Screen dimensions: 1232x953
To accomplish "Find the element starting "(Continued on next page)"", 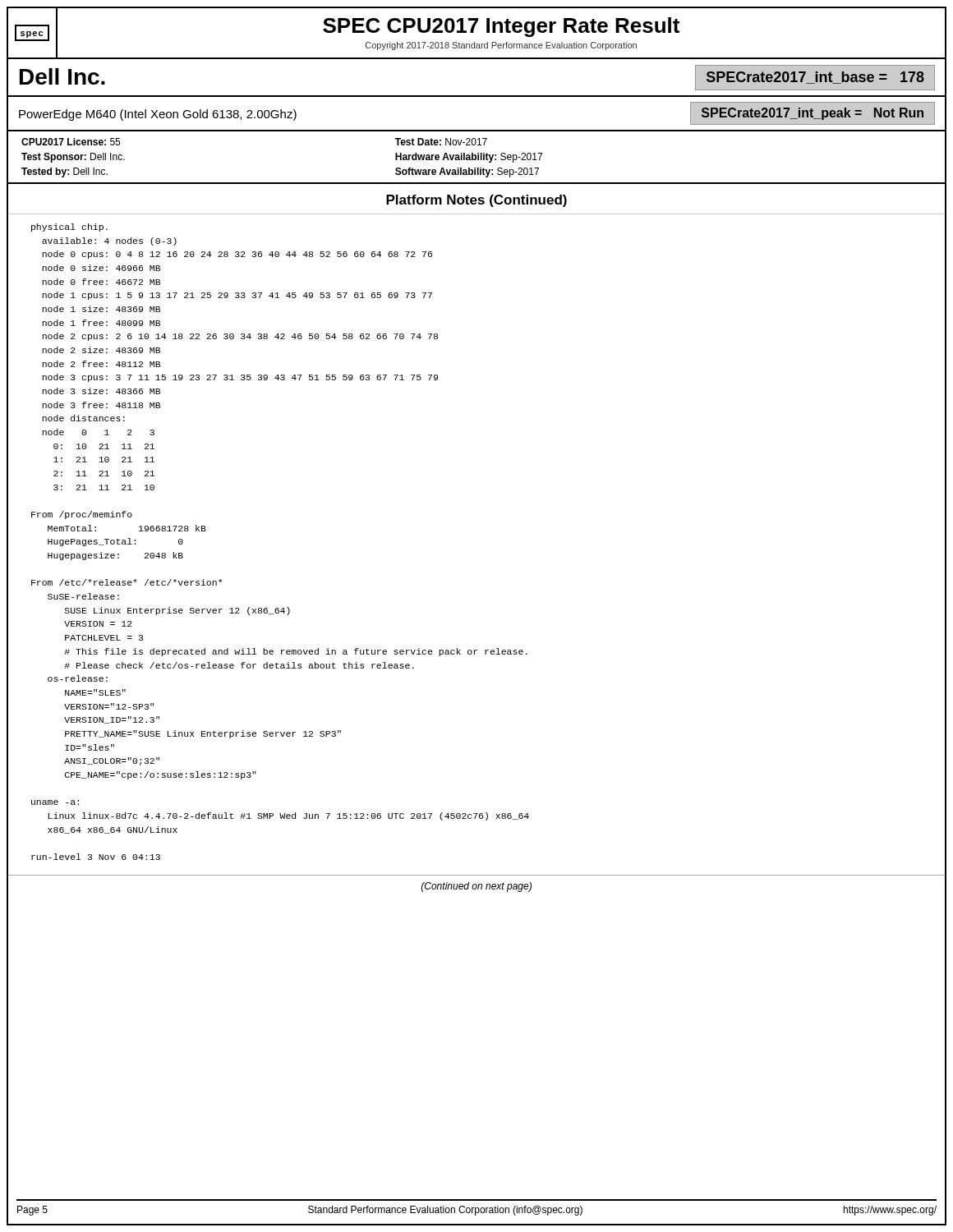I will coord(476,886).
